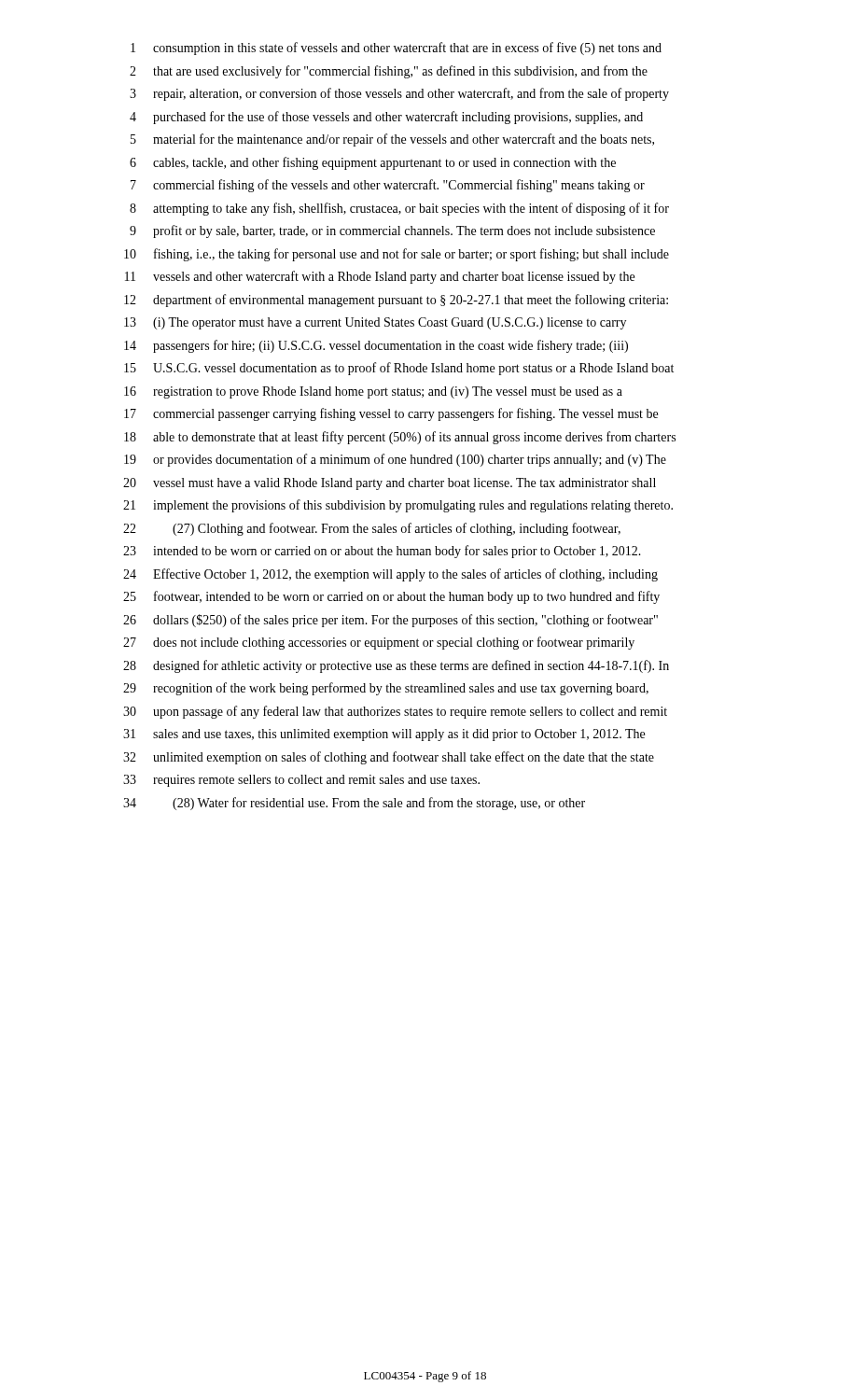This screenshot has width=850, height=1400.
Task: Locate the region starting "26 dollars ($250) of"
Action: [x=438, y=620]
